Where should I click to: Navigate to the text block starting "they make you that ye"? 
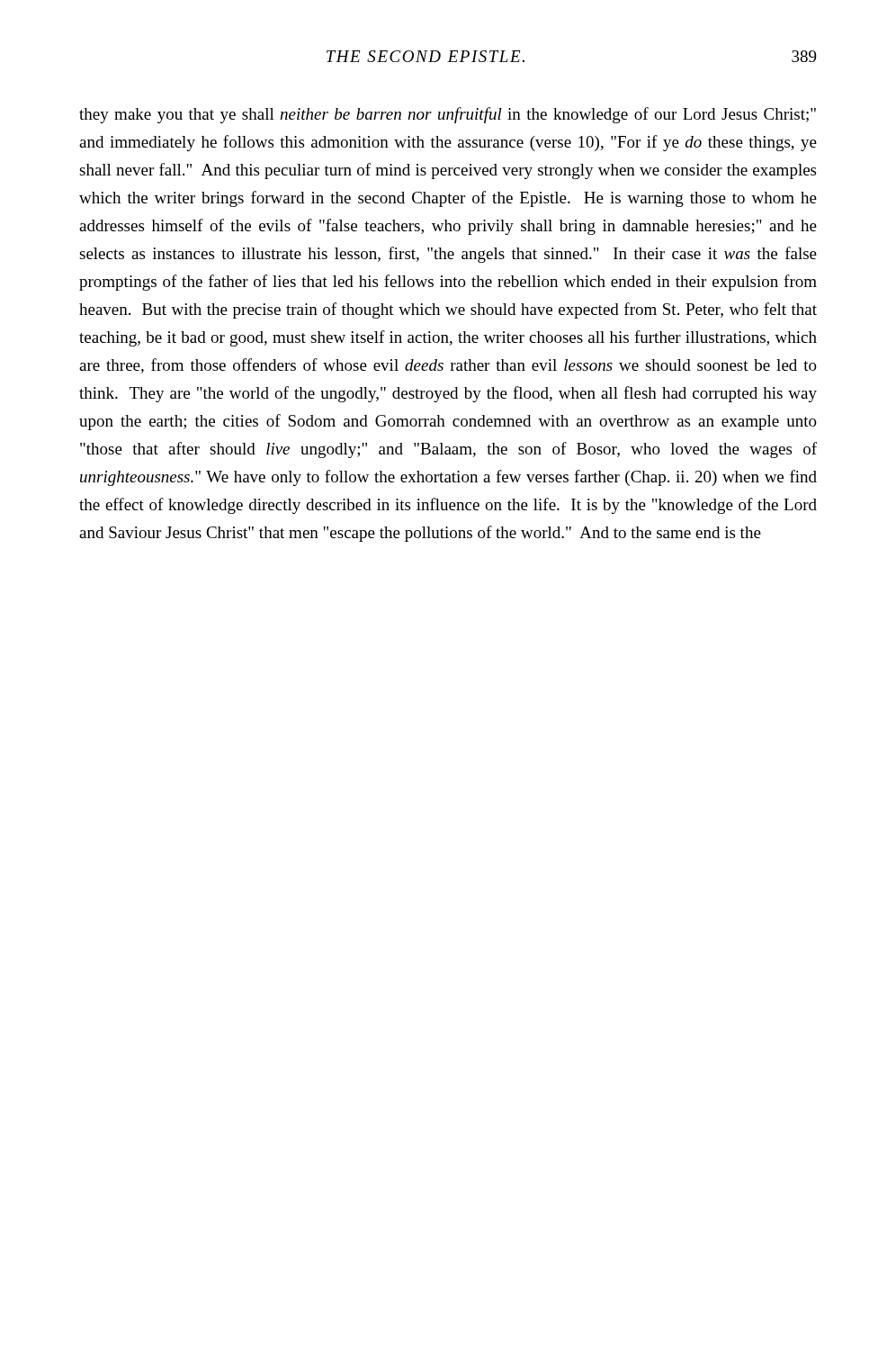(x=448, y=324)
